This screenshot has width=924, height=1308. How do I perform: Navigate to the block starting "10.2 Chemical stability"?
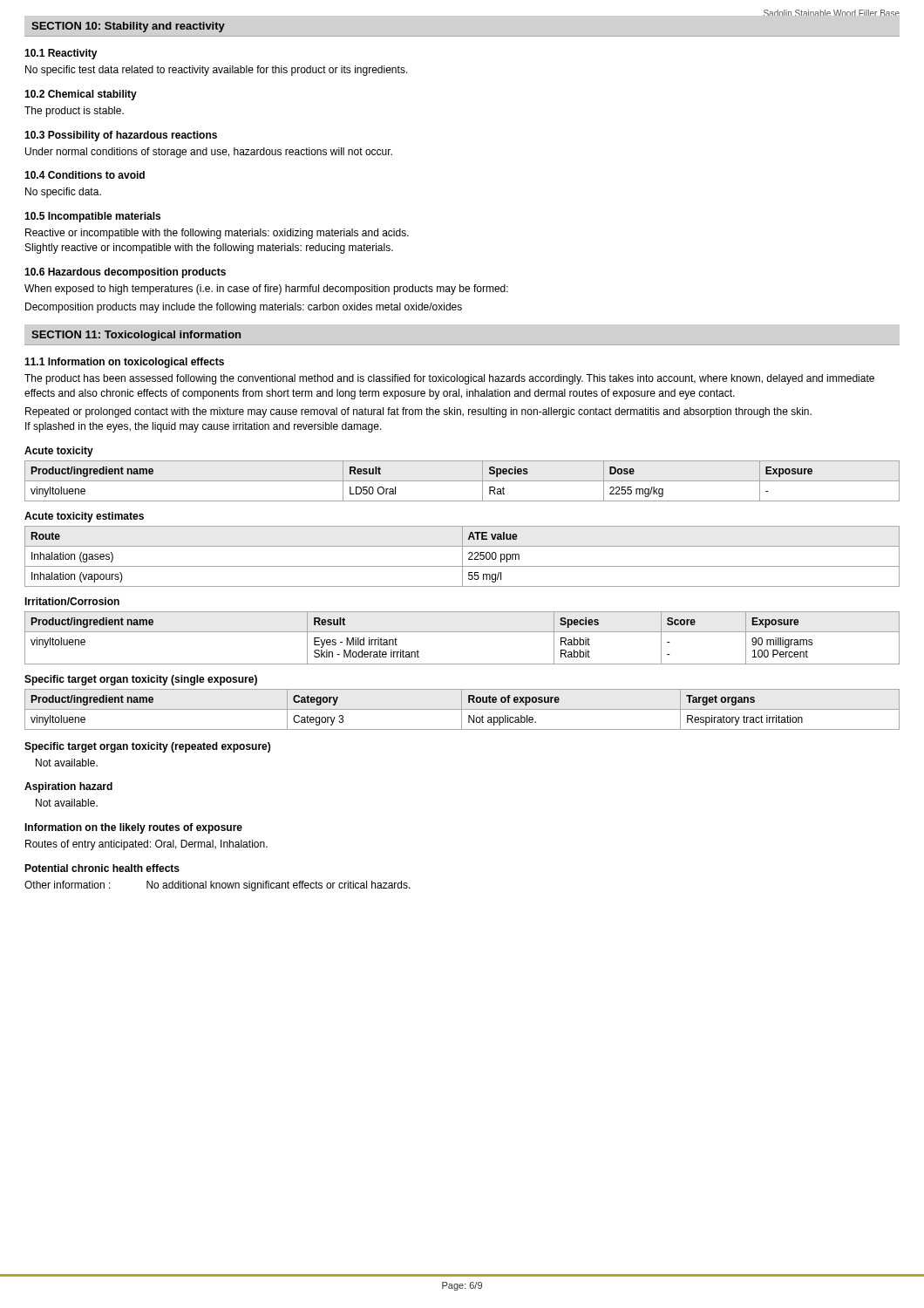(81, 94)
